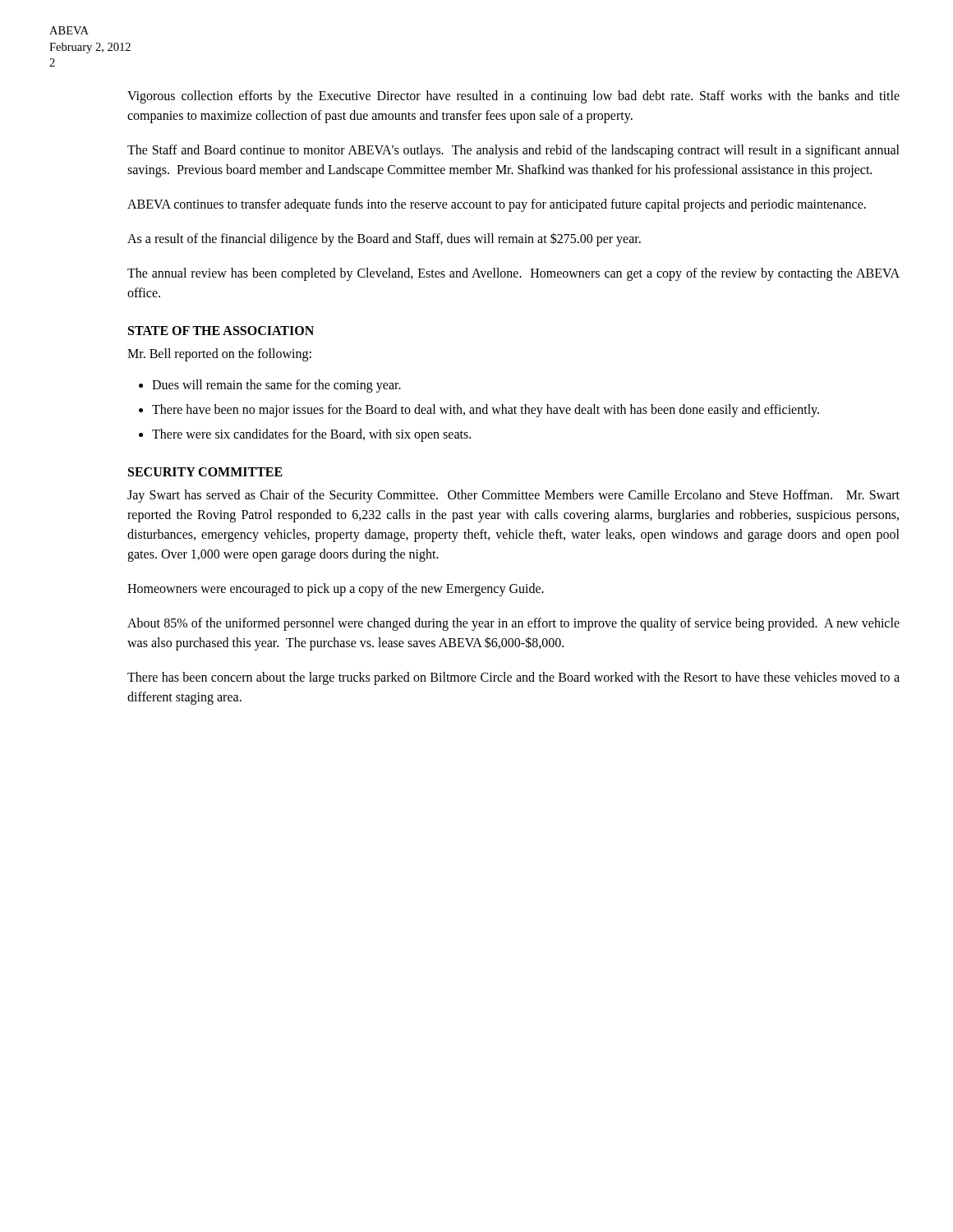Screen dimensions: 1232x953
Task: Find the text block starting "The Staff and Board continue"
Action: click(513, 160)
